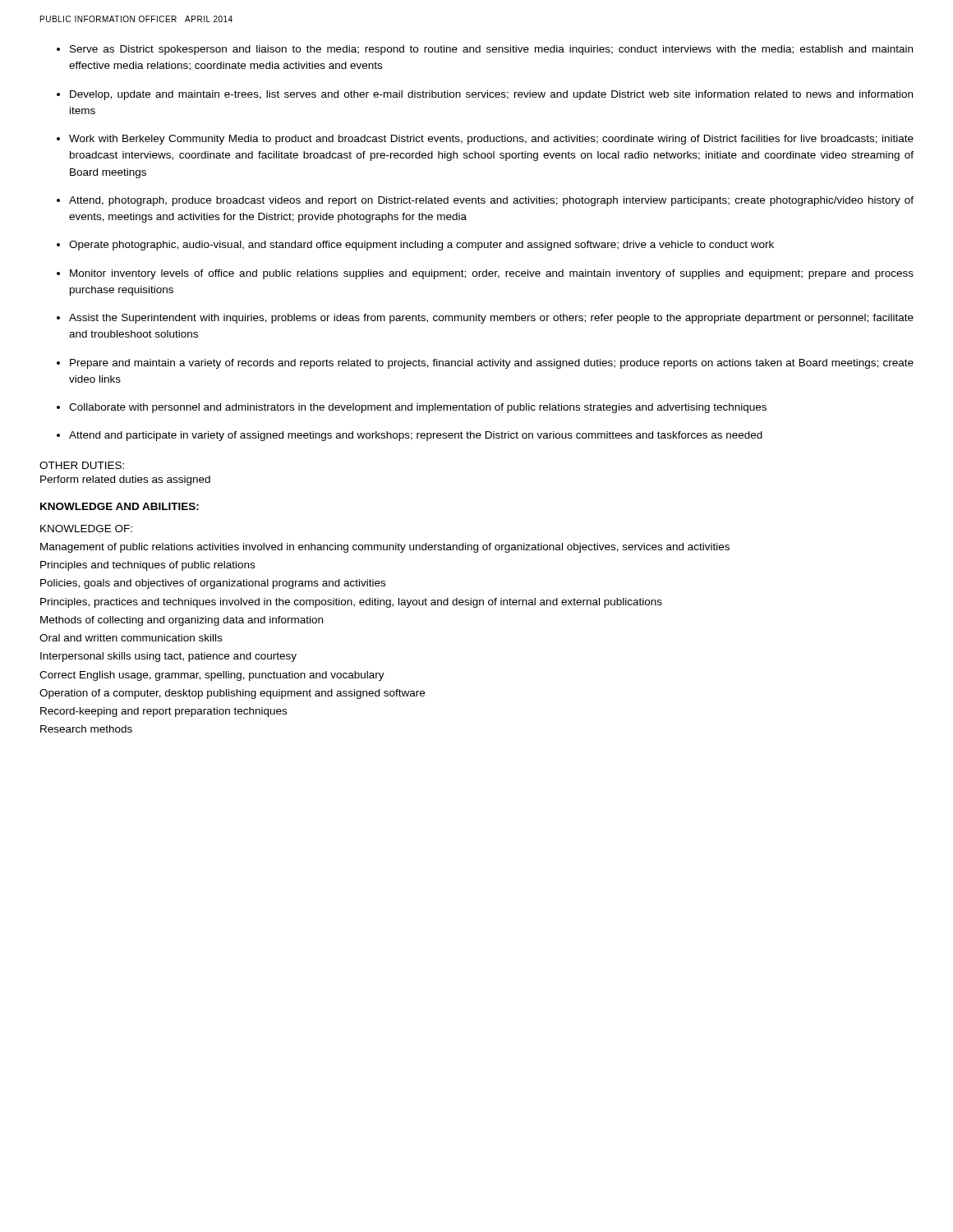This screenshot has height=1232, width=953.
Task: Where is the passage that starts "Attend, photograph, produce broadcast videos and report"?
Action: coord(491,208)
